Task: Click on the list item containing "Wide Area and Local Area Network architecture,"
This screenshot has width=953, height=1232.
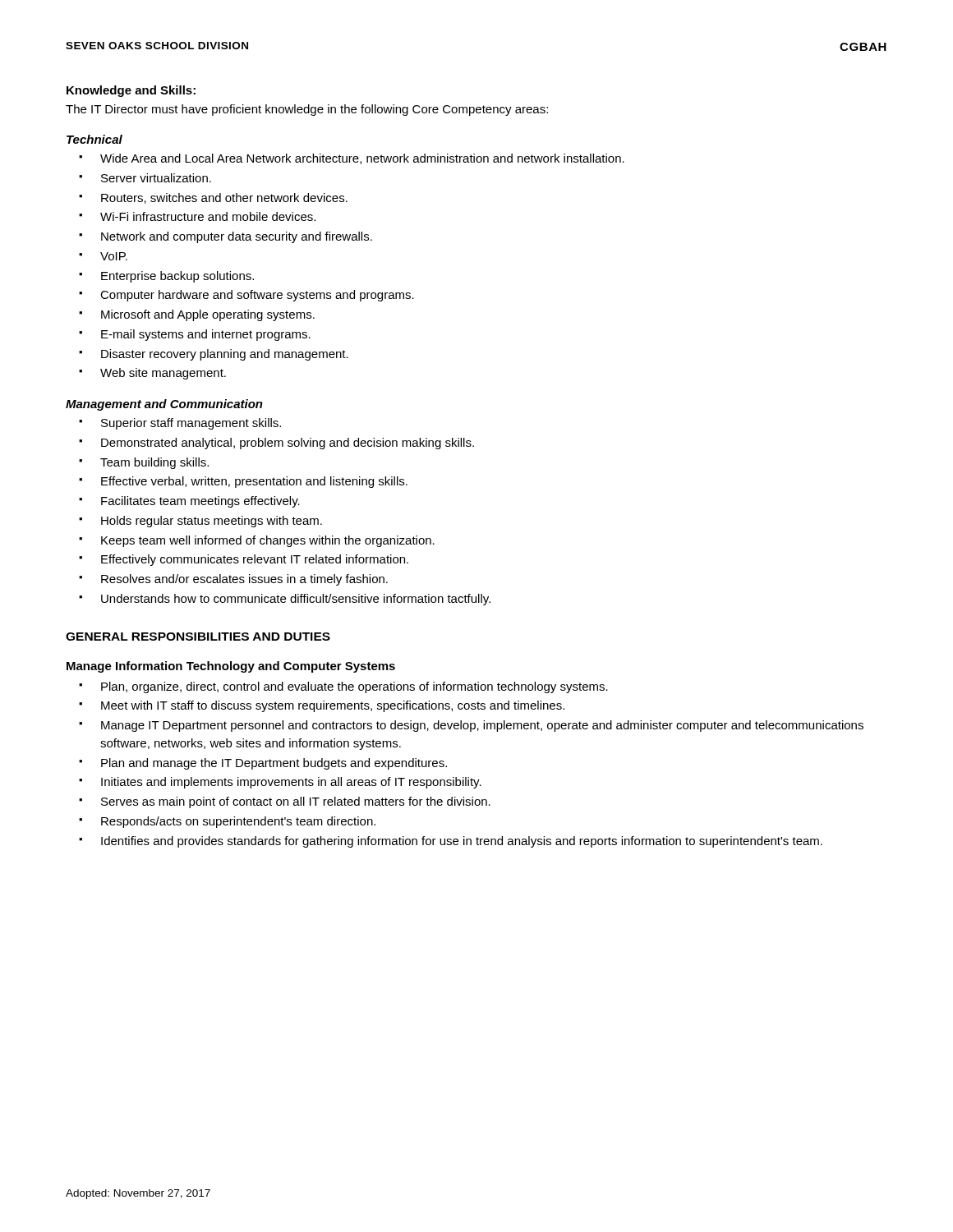Action: [x=363, y=158]
